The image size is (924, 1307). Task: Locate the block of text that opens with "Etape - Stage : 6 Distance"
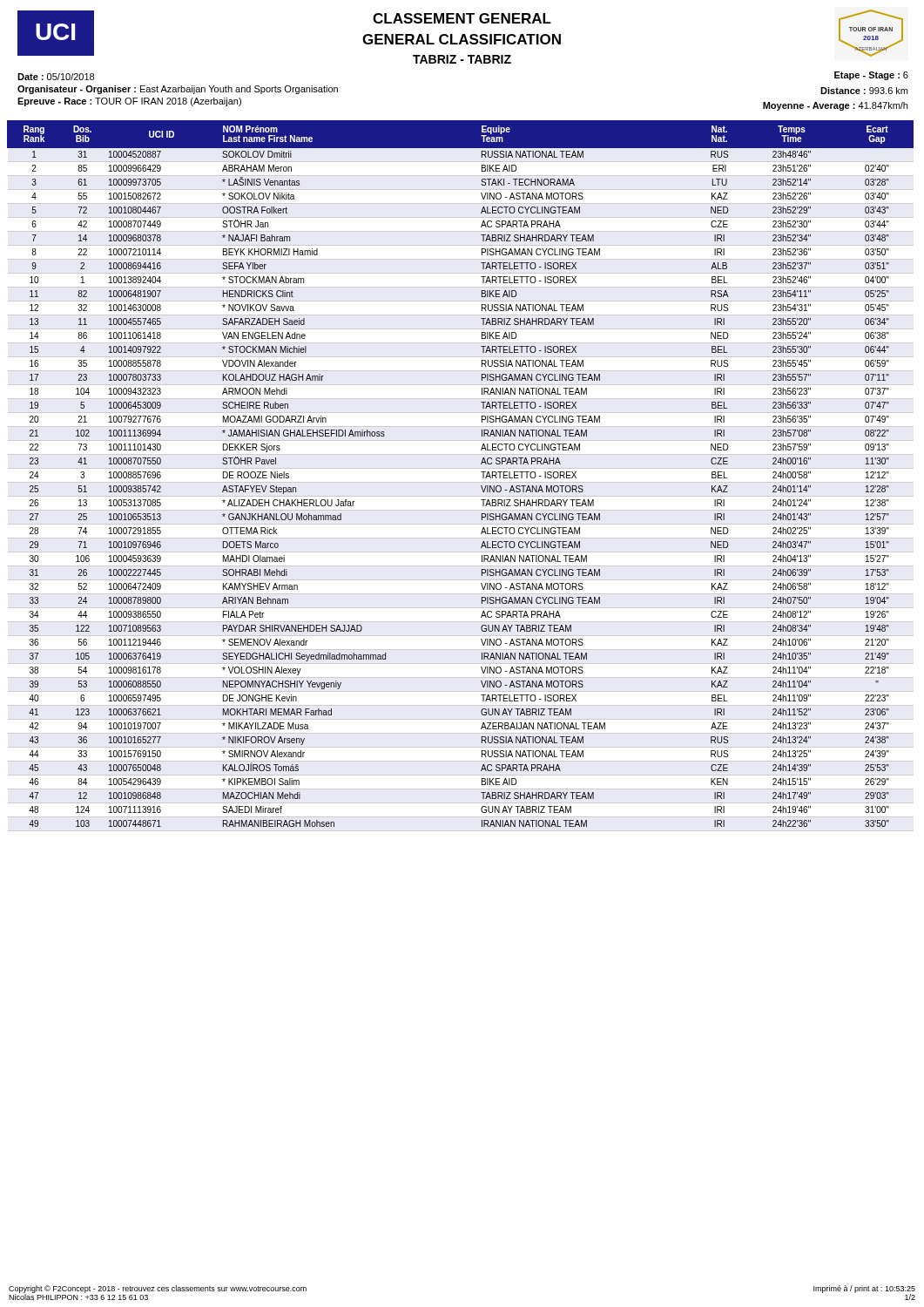tap(835, 91)
